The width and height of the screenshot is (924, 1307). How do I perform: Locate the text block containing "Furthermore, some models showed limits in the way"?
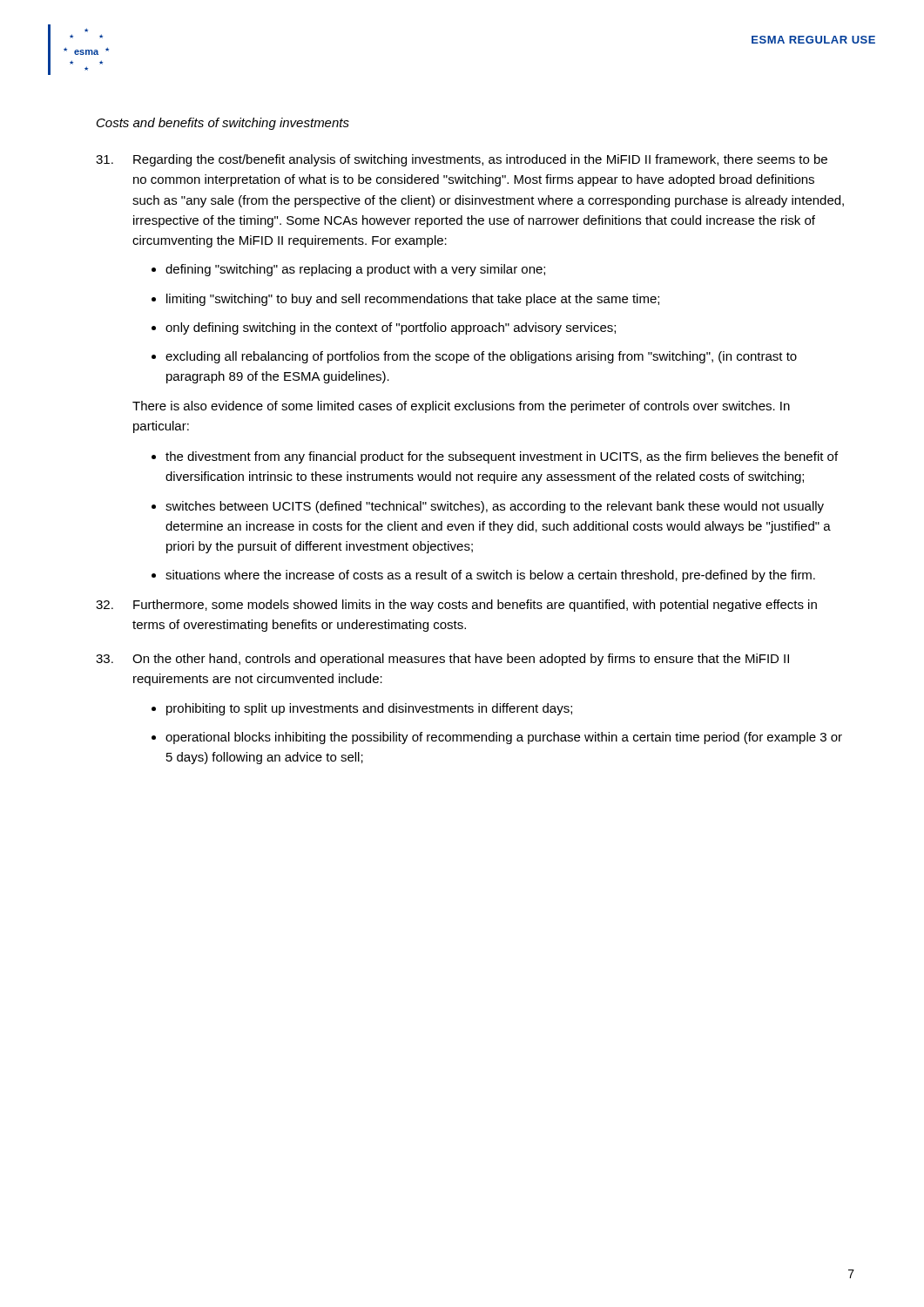click(x=471, y=614)
